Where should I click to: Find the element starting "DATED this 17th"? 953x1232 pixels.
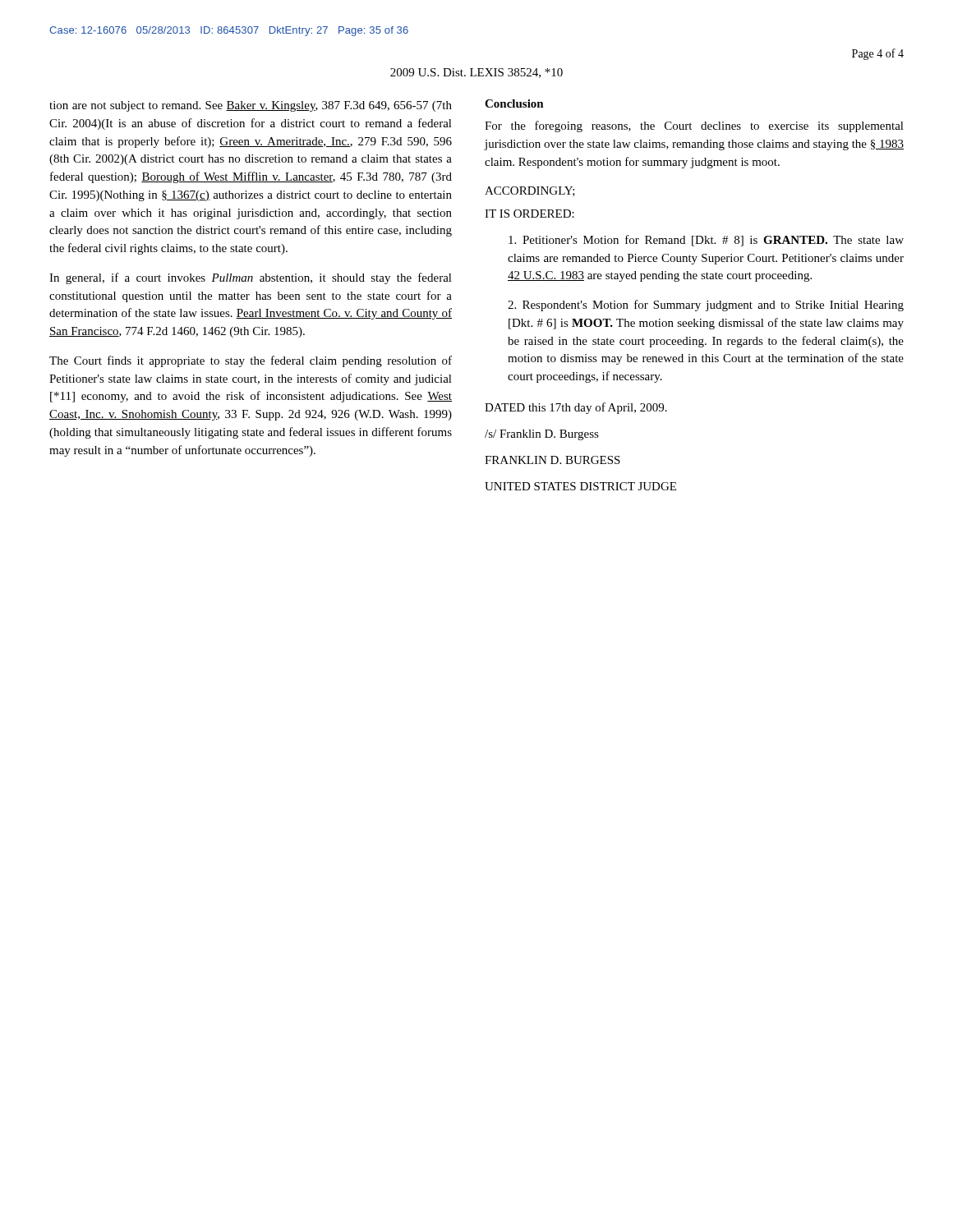tap(576, 407)
